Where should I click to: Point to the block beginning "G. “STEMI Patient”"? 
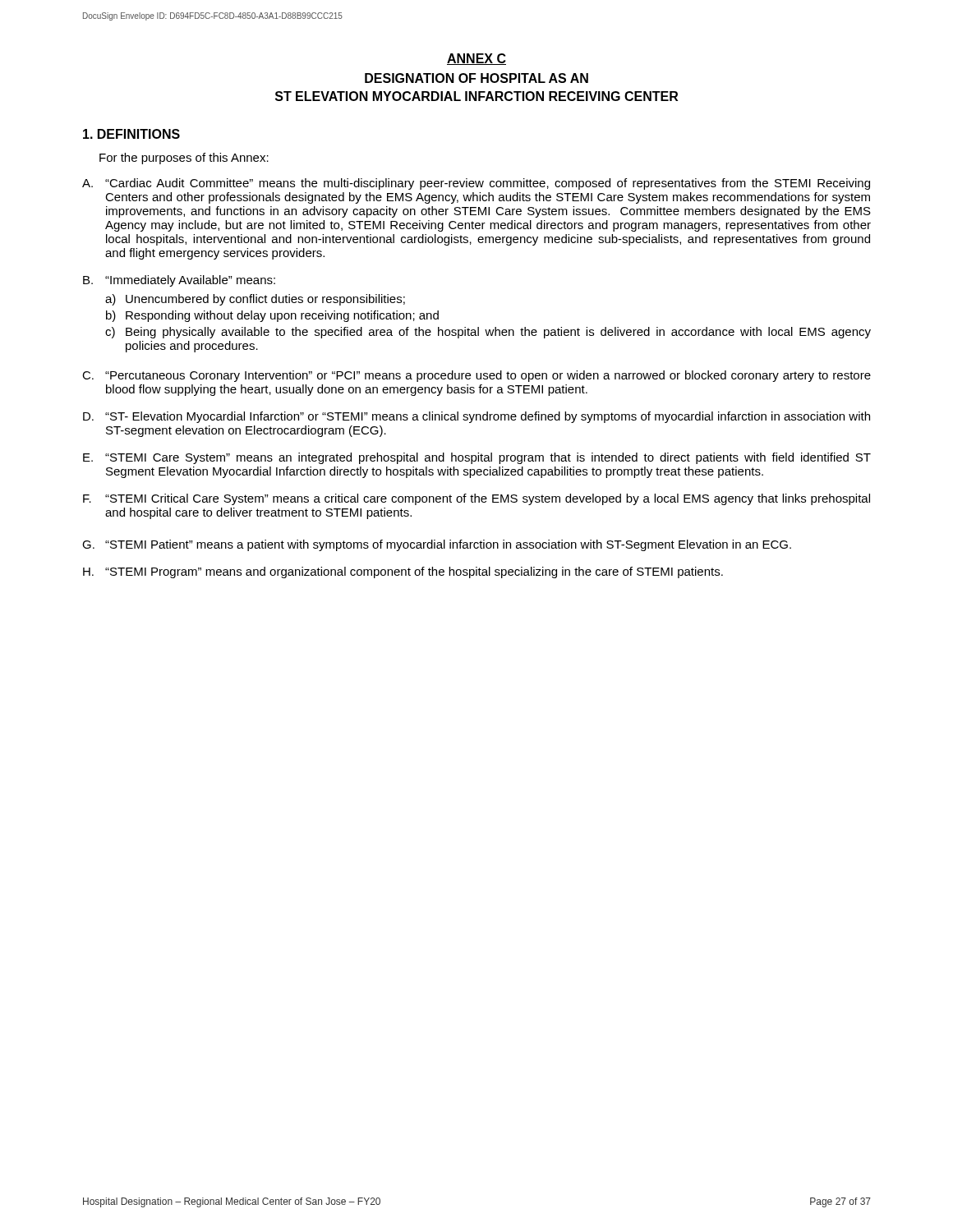coord(476,544)
